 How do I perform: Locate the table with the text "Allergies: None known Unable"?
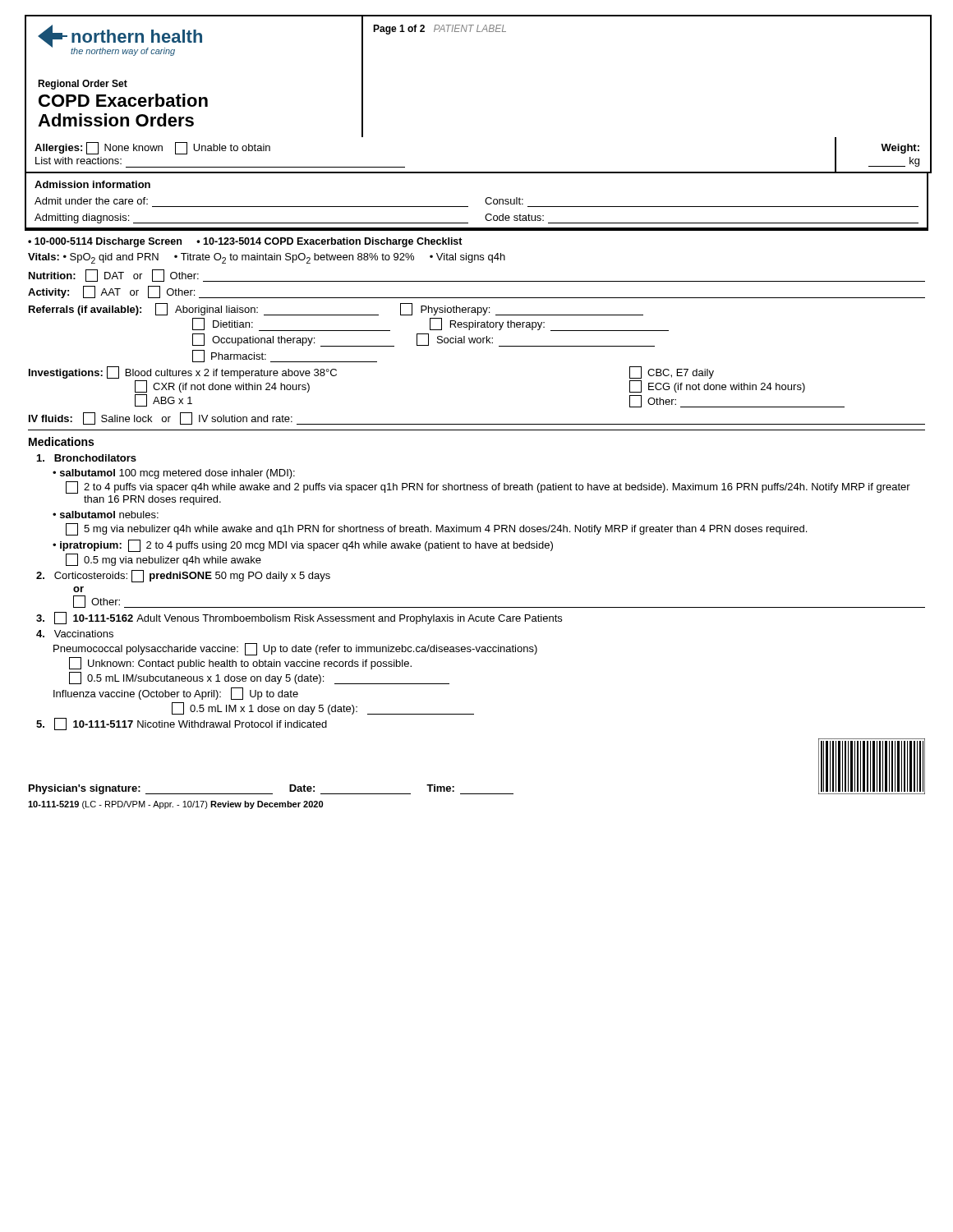[478, 156]
